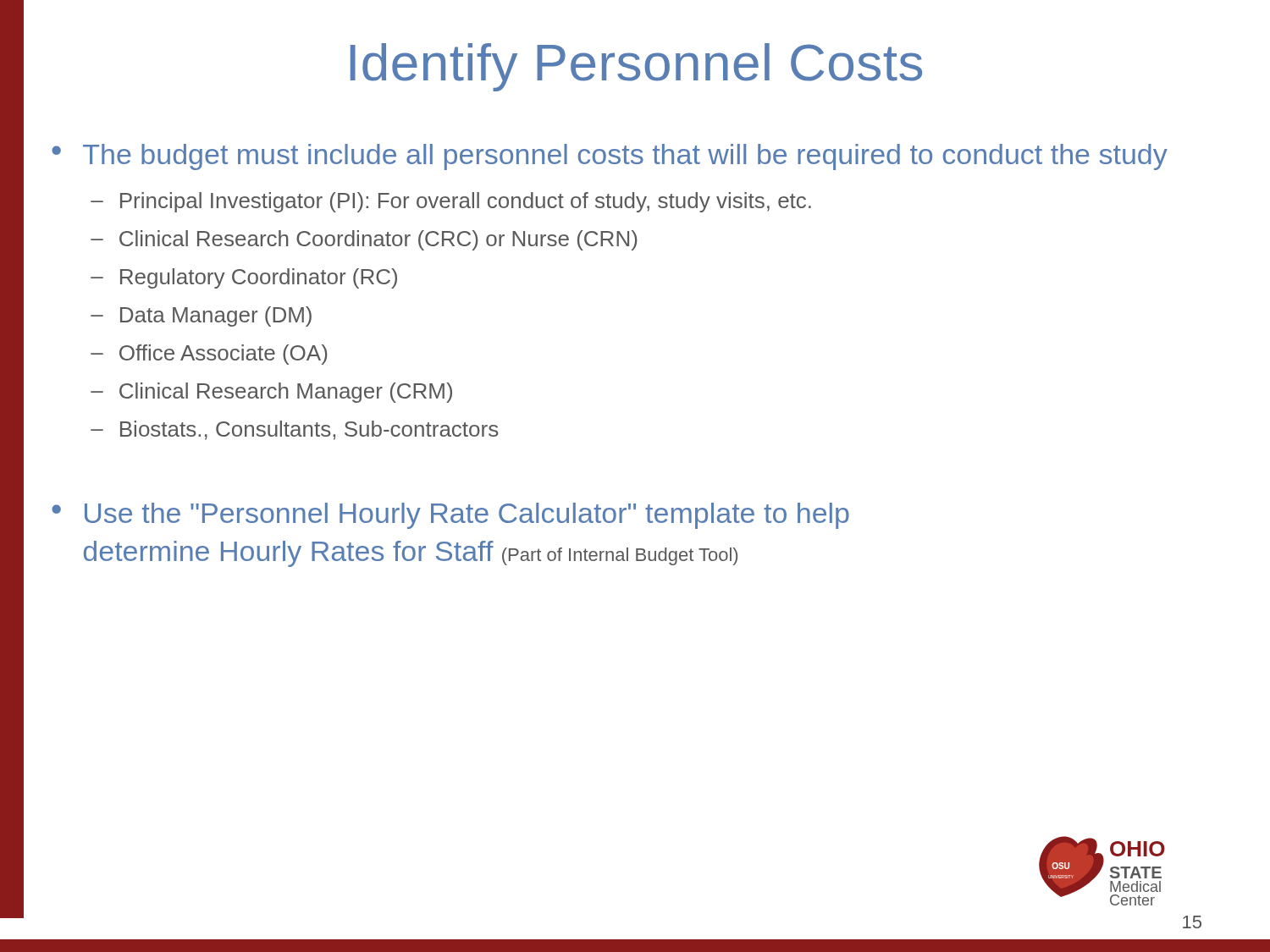The width and height of the screenshot is (1270, 952).
Task: Click on the passage starting "– Data Manager"
Action: (x=202, y=315)
